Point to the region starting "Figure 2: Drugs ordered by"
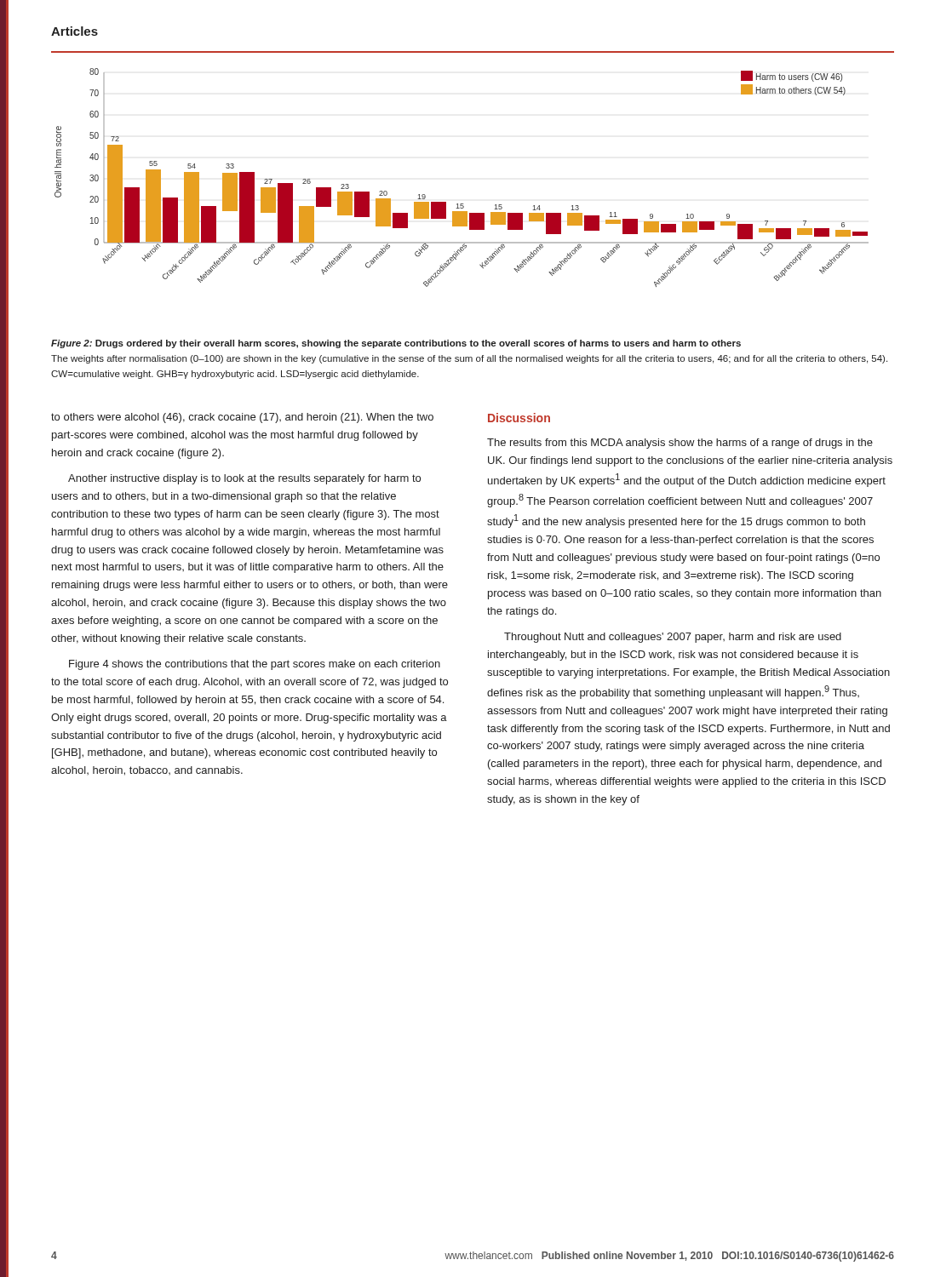 [x=470, y=358]
